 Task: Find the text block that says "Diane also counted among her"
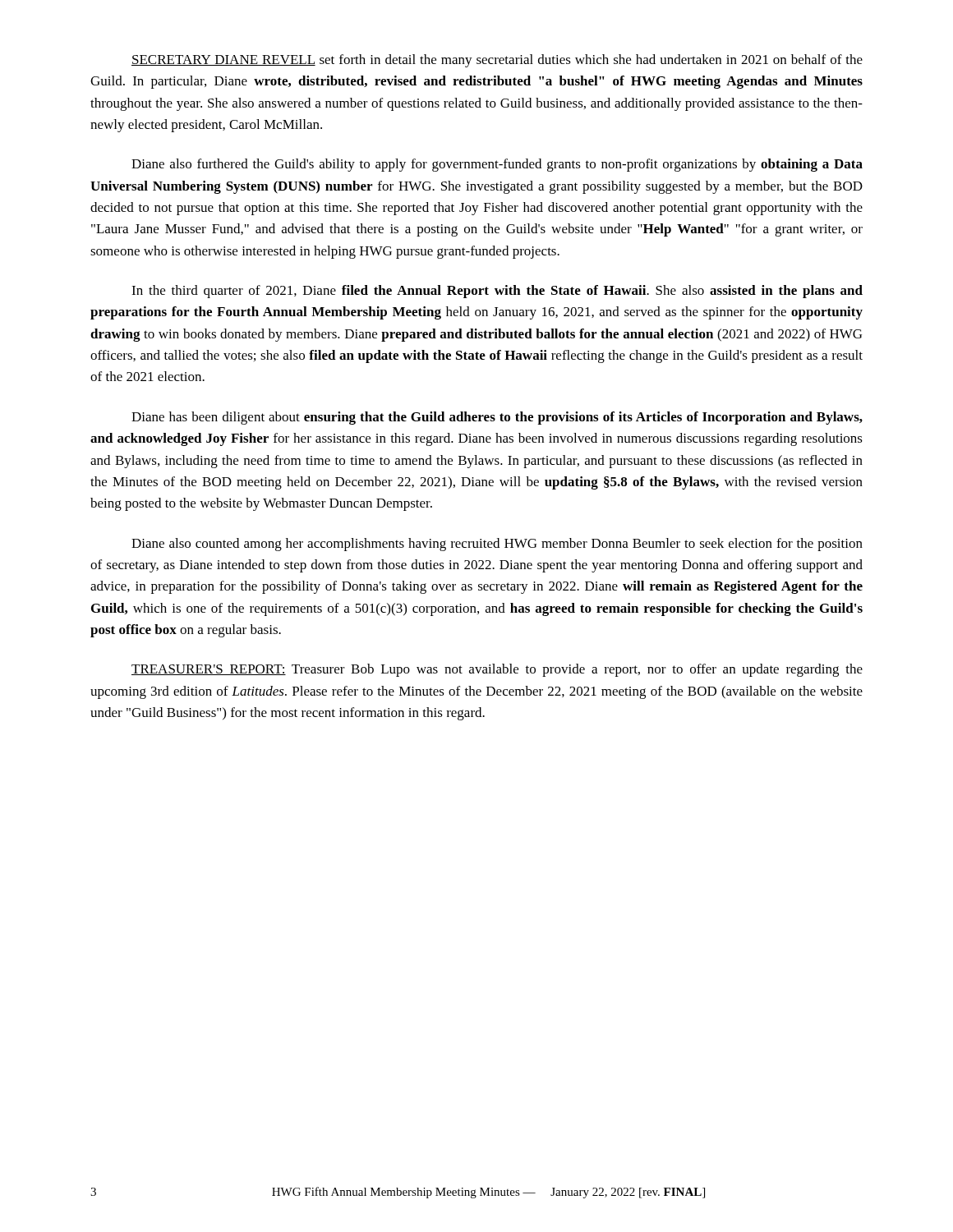pyautogui.click(x=476, y=586)
